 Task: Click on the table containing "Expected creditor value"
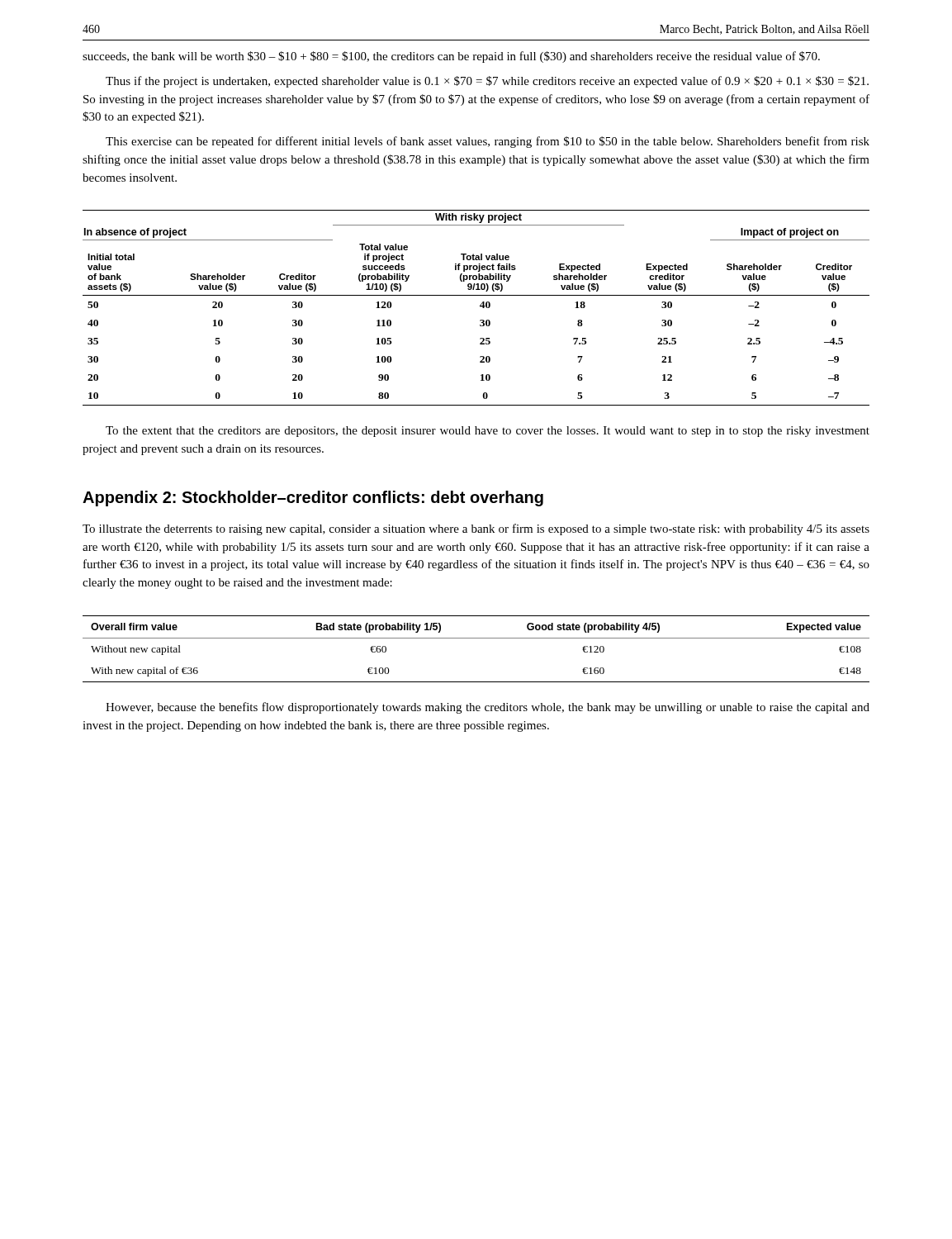point(476,308)
